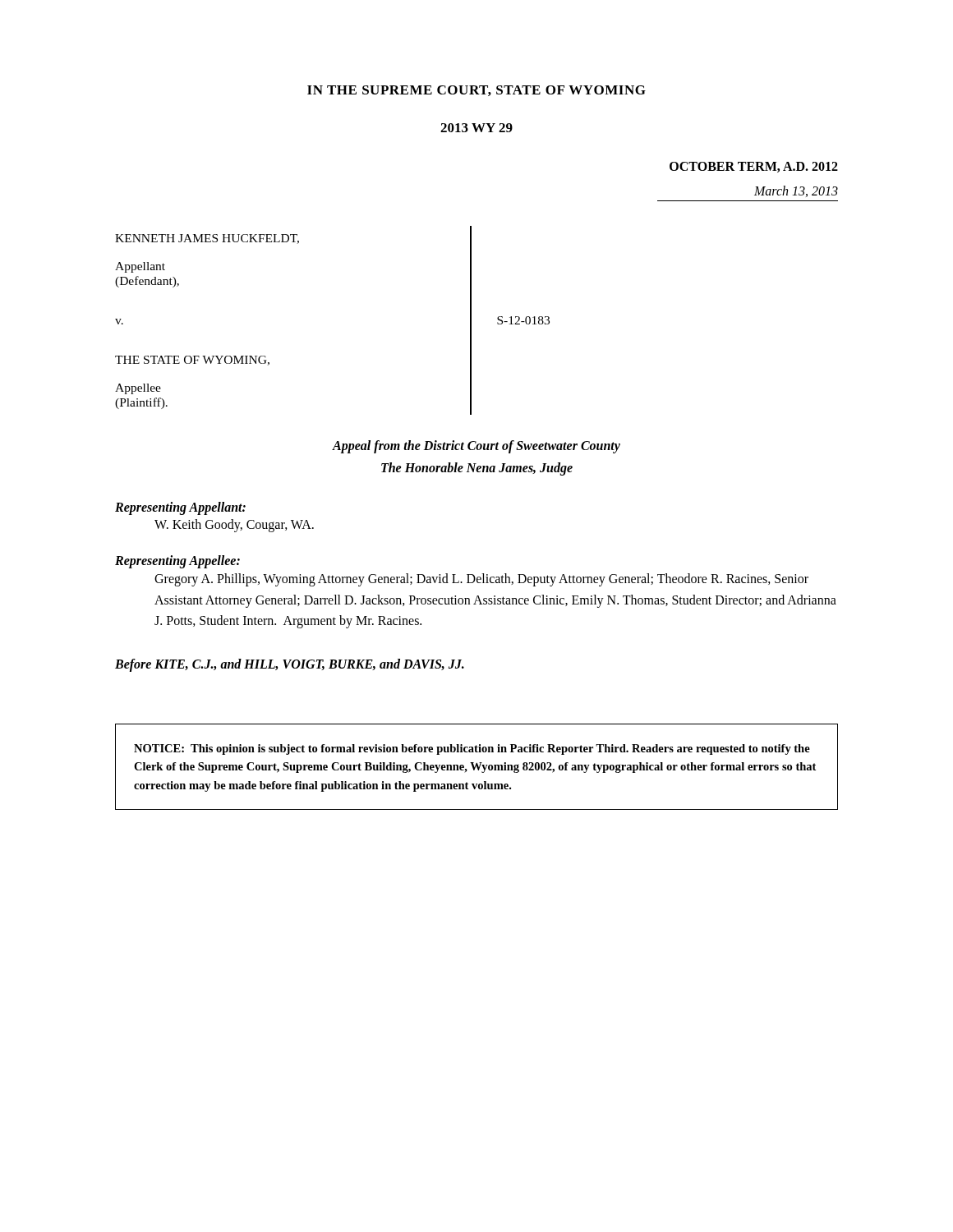Click on the text block containing "Representing Appellee: Gregory A."

[476, 593]
